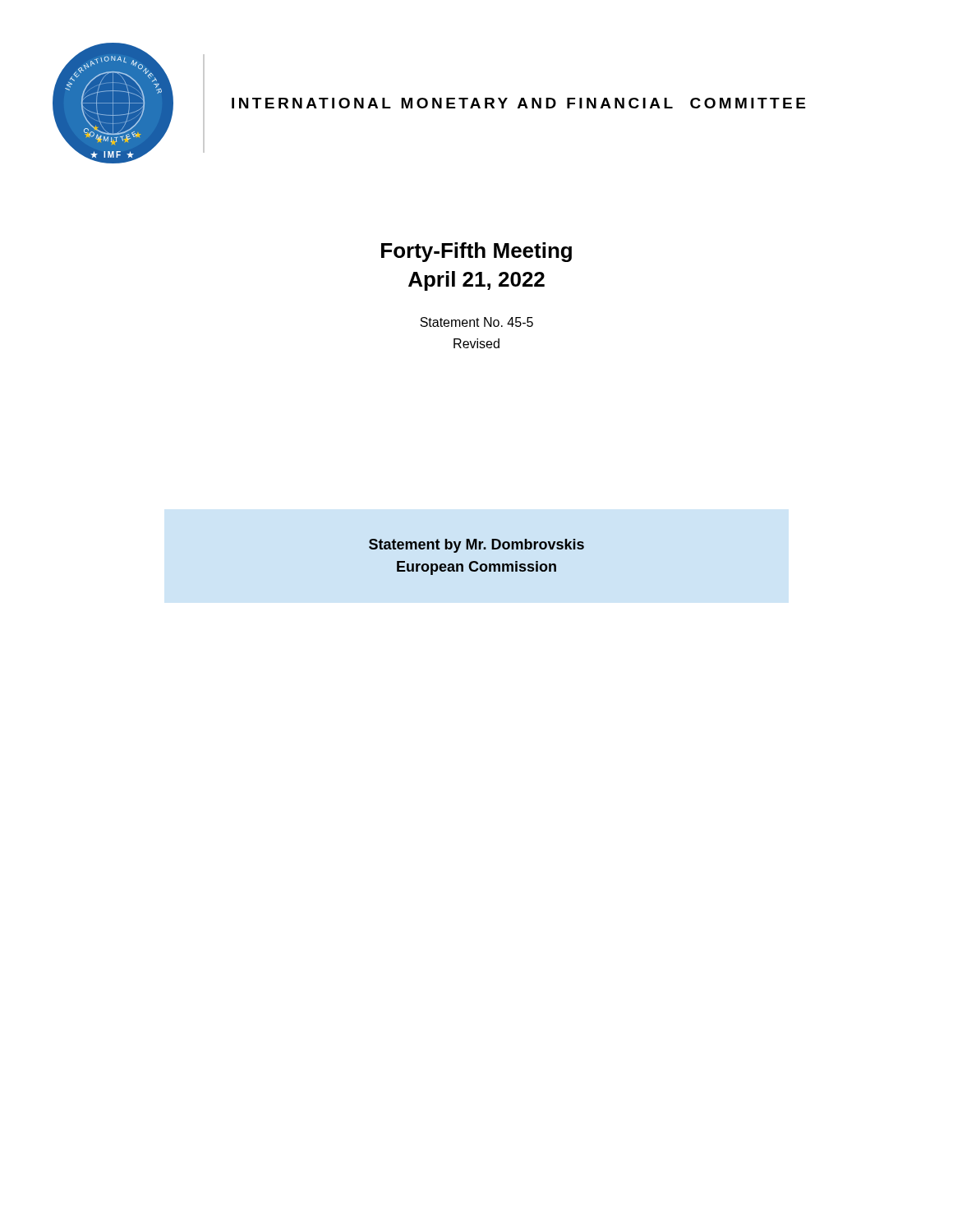Click on the logo
953x1232 pixels.
coord(113,103)
